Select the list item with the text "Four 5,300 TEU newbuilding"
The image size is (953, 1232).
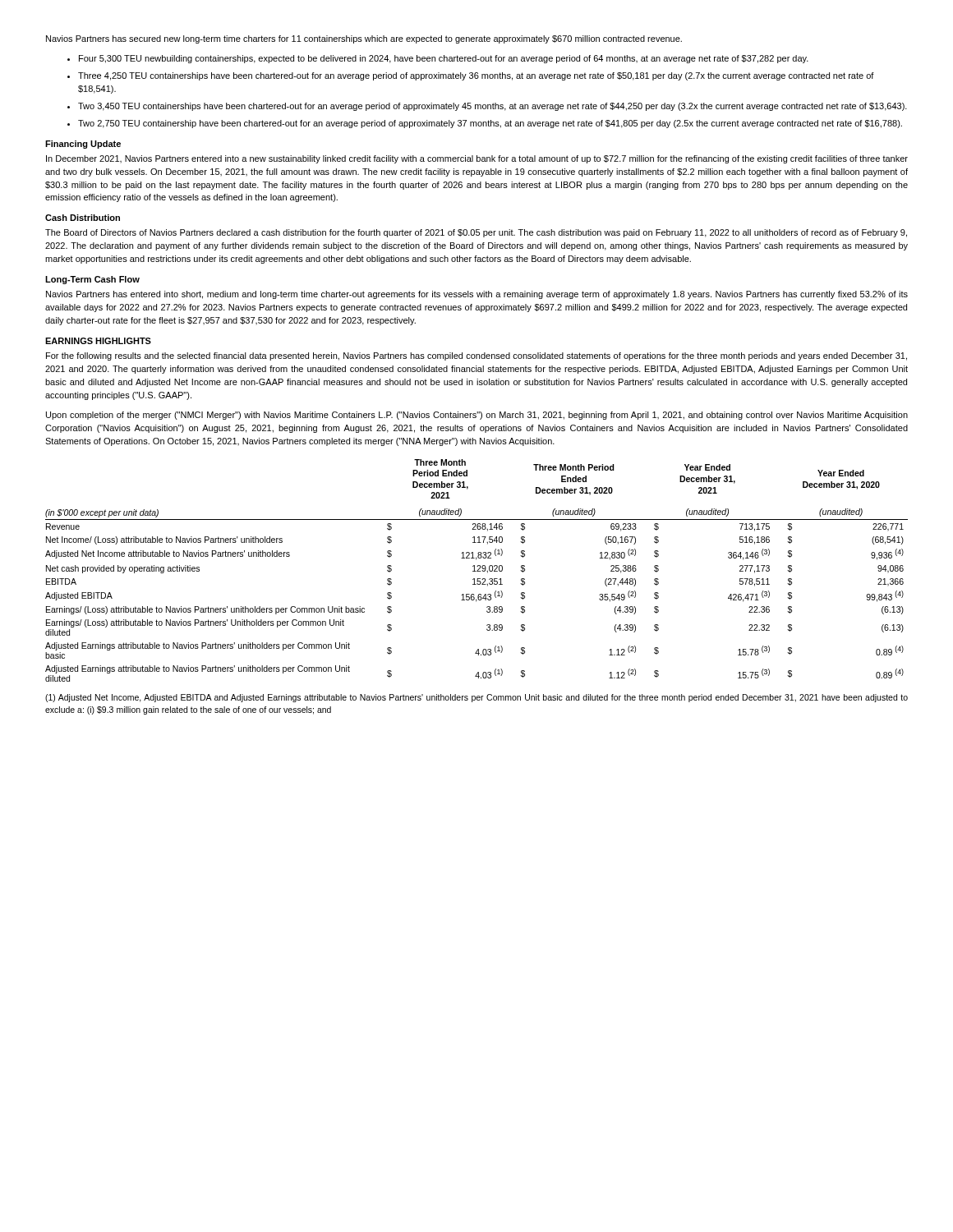(x=443, y=58)
